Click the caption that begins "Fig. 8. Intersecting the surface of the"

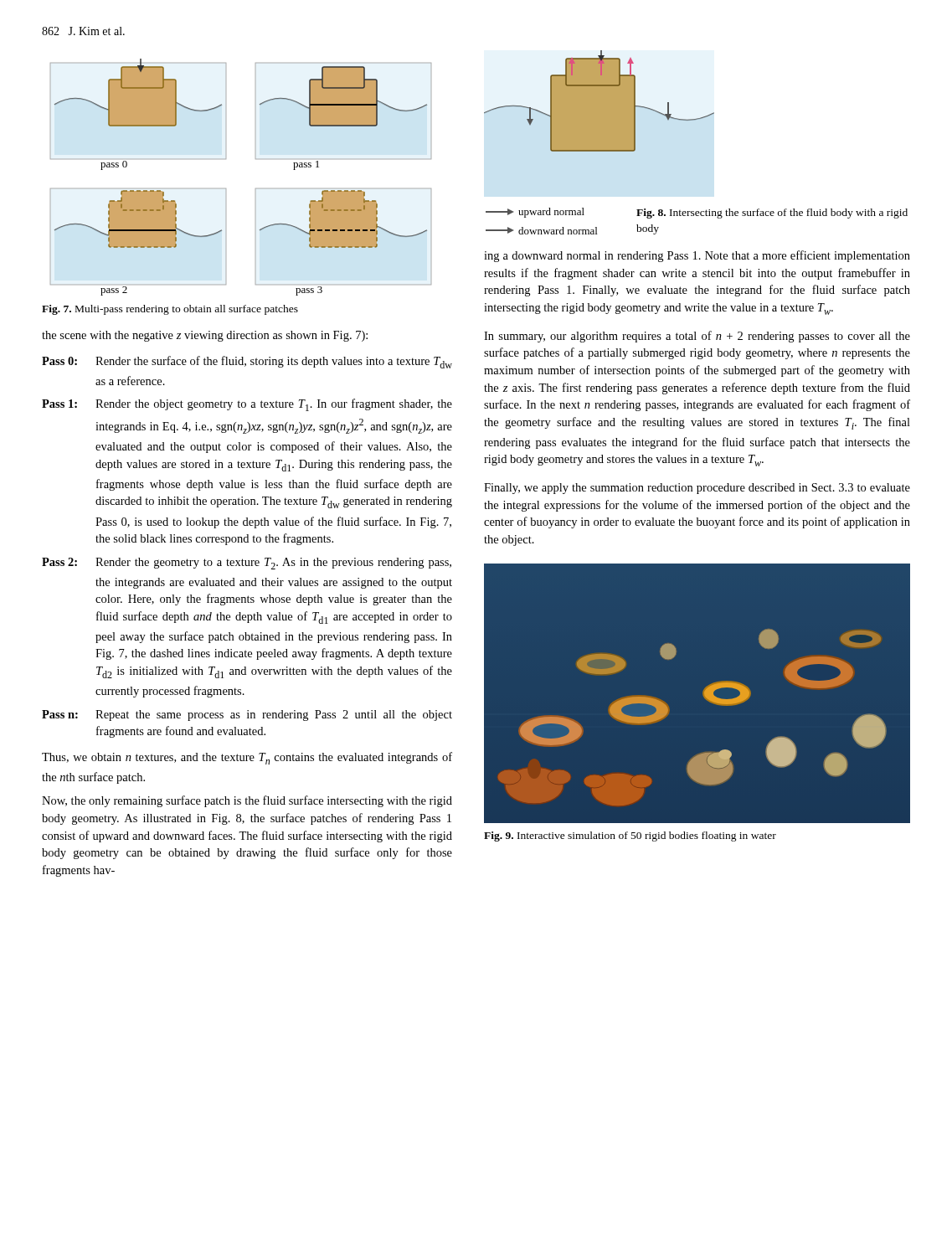772,220
